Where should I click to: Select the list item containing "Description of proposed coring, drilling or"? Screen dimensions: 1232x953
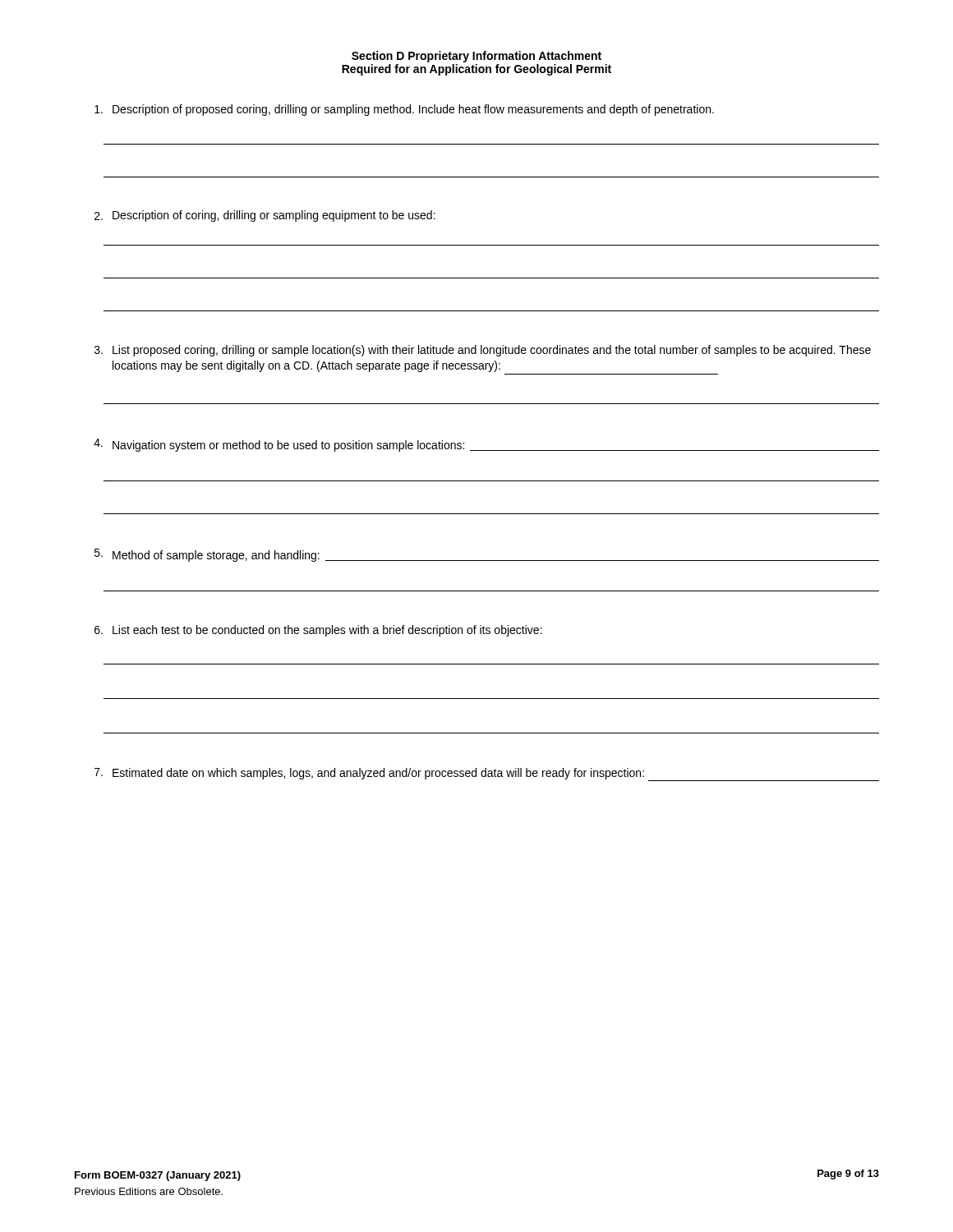pyautogui.click(x=476, y=112)
